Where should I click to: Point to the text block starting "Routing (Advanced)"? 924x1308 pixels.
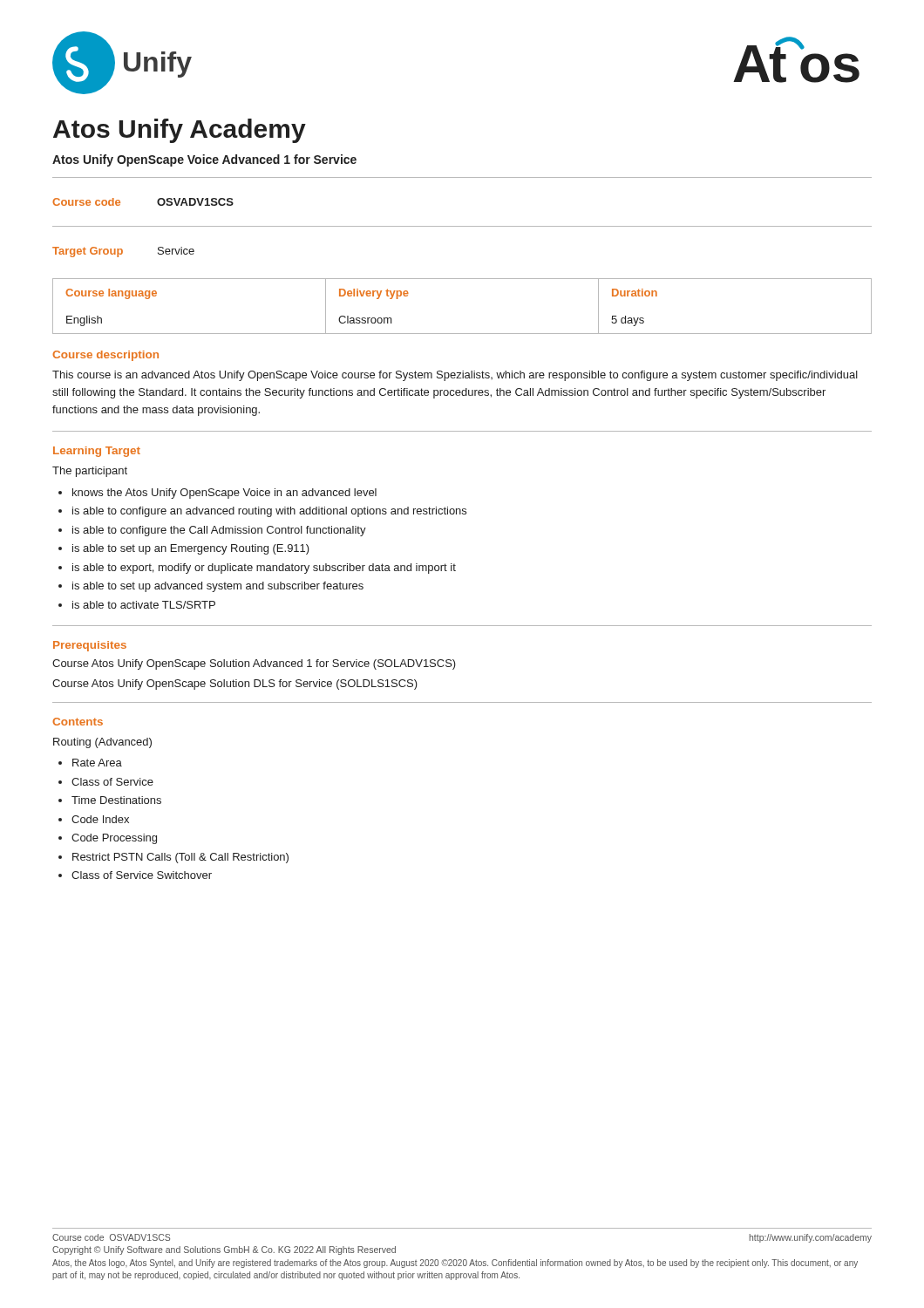[x=102, y=742]
